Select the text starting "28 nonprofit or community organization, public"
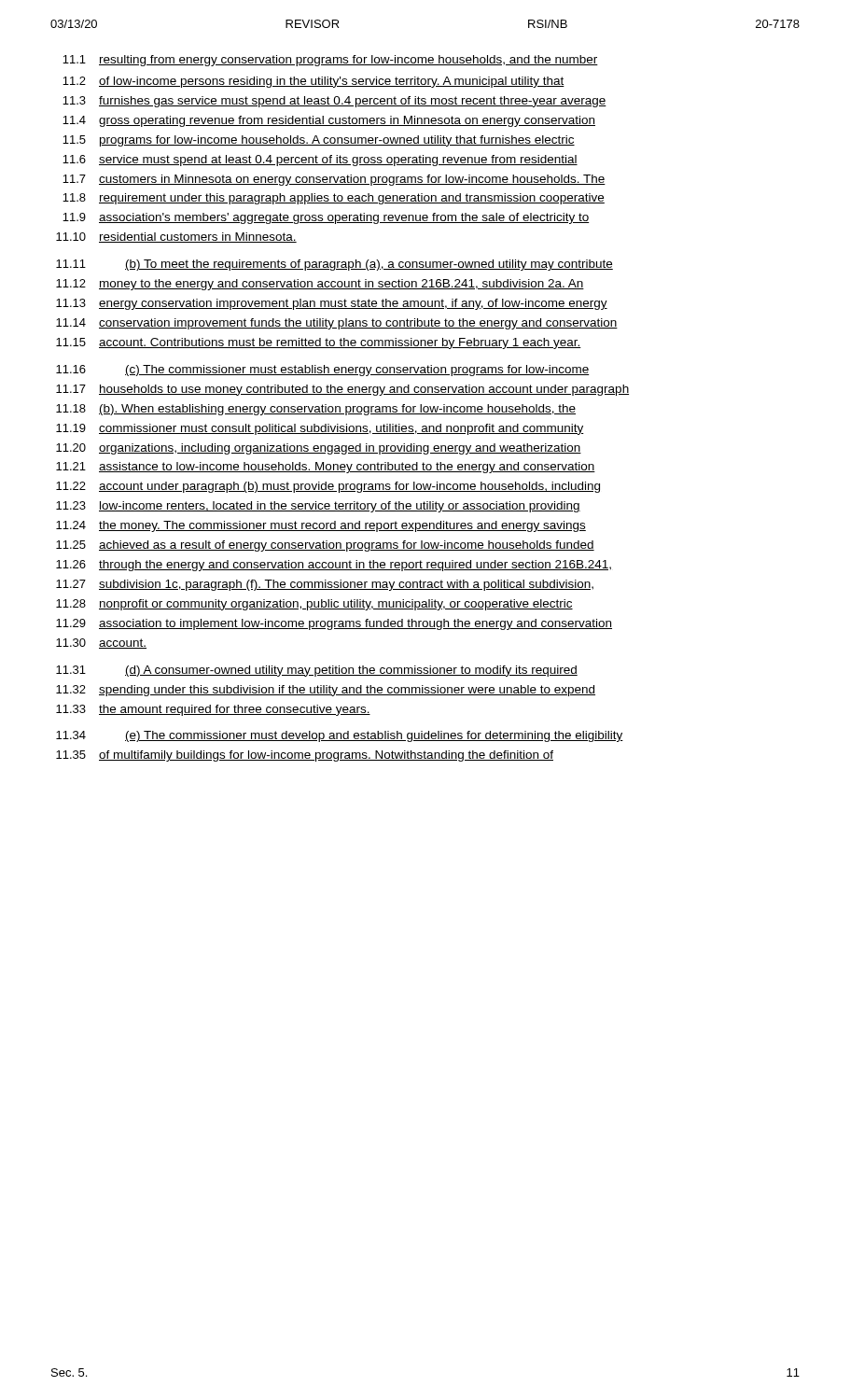 point(425,604)
